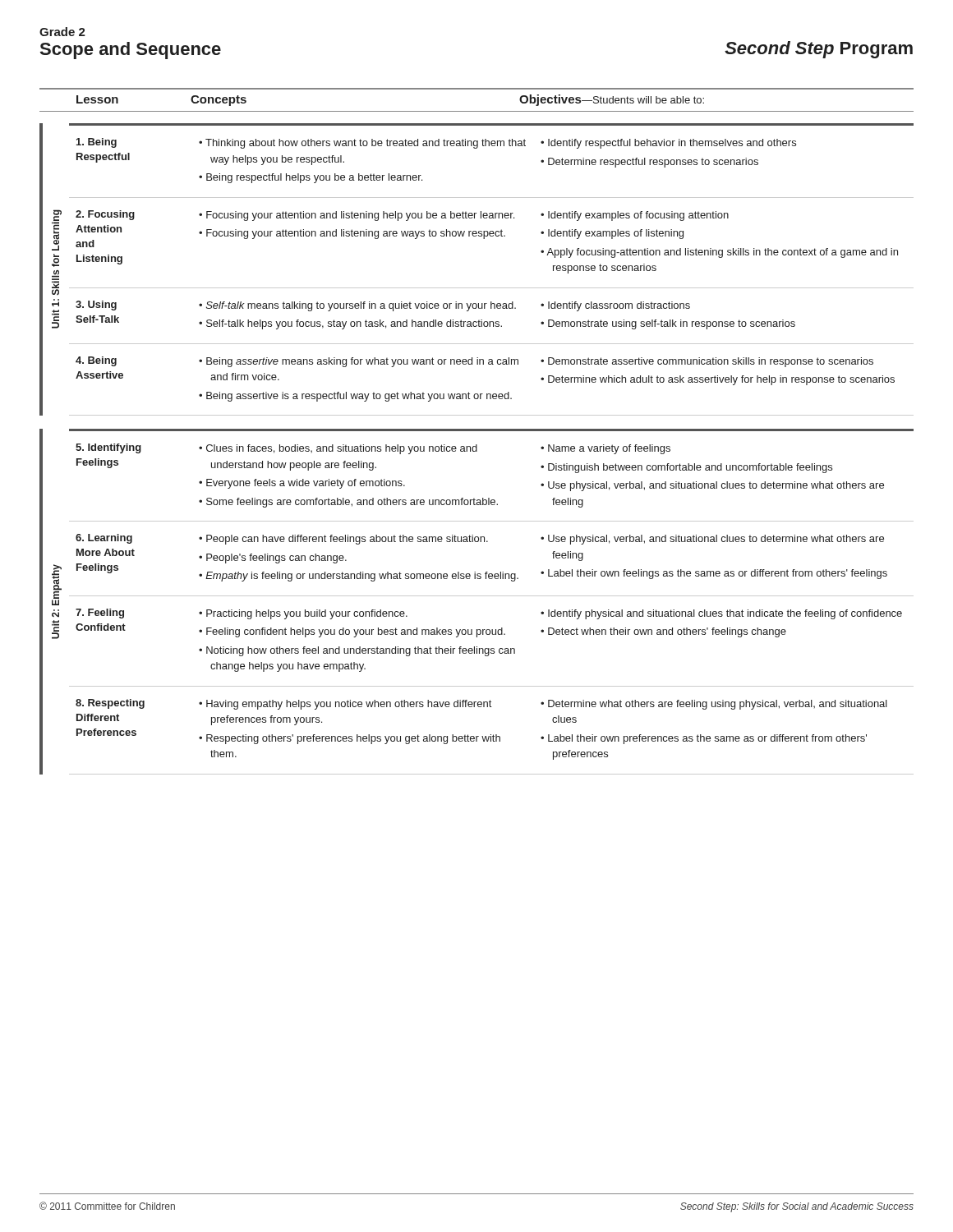Find the text block that says "IdentifyingFeelings Clues in faces, bodies,"

click(373, 449)
